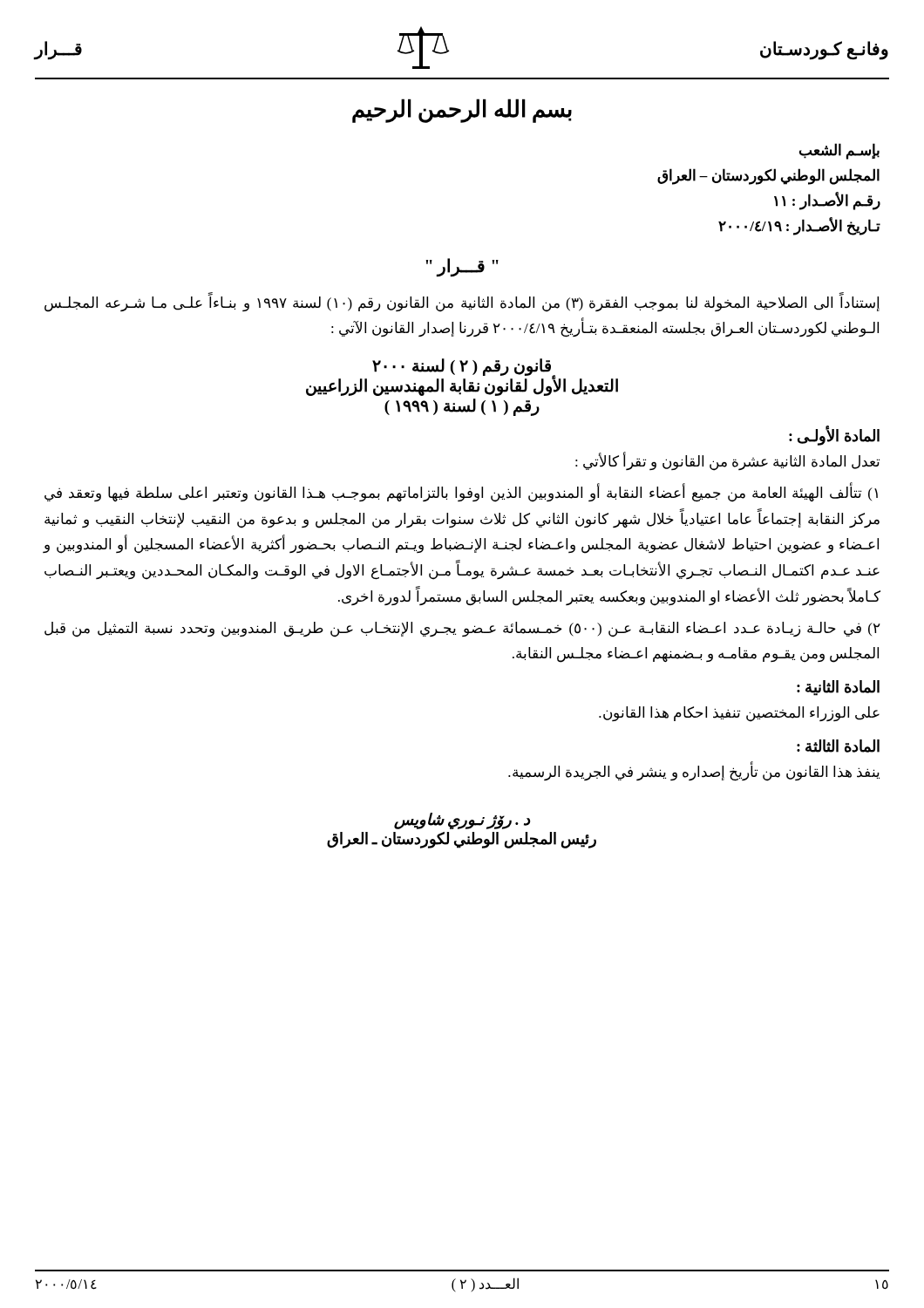Find "" قـــرار "" on this page

point(462,266)
